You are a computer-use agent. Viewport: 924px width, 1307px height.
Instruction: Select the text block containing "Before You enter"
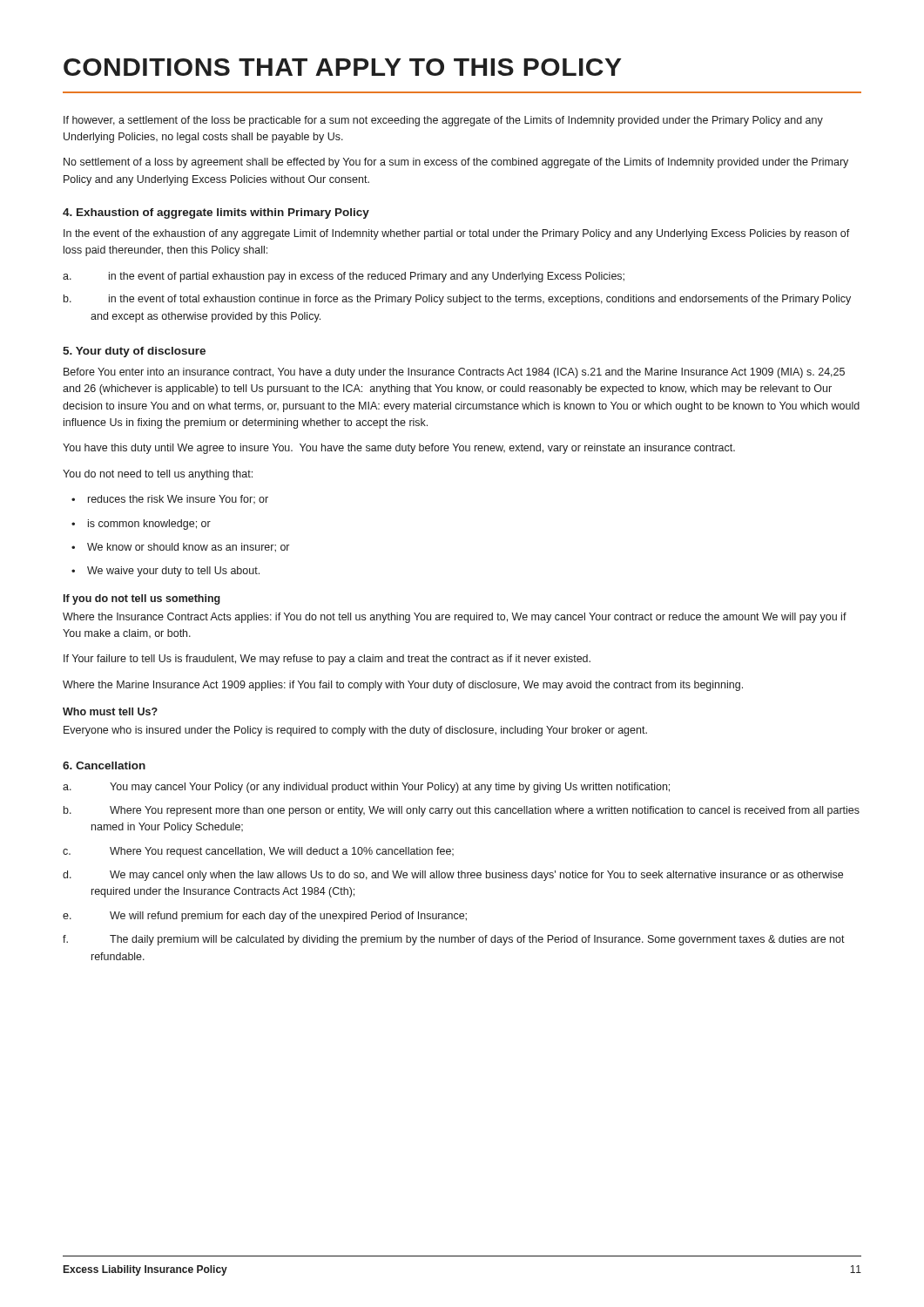(461, 397)
